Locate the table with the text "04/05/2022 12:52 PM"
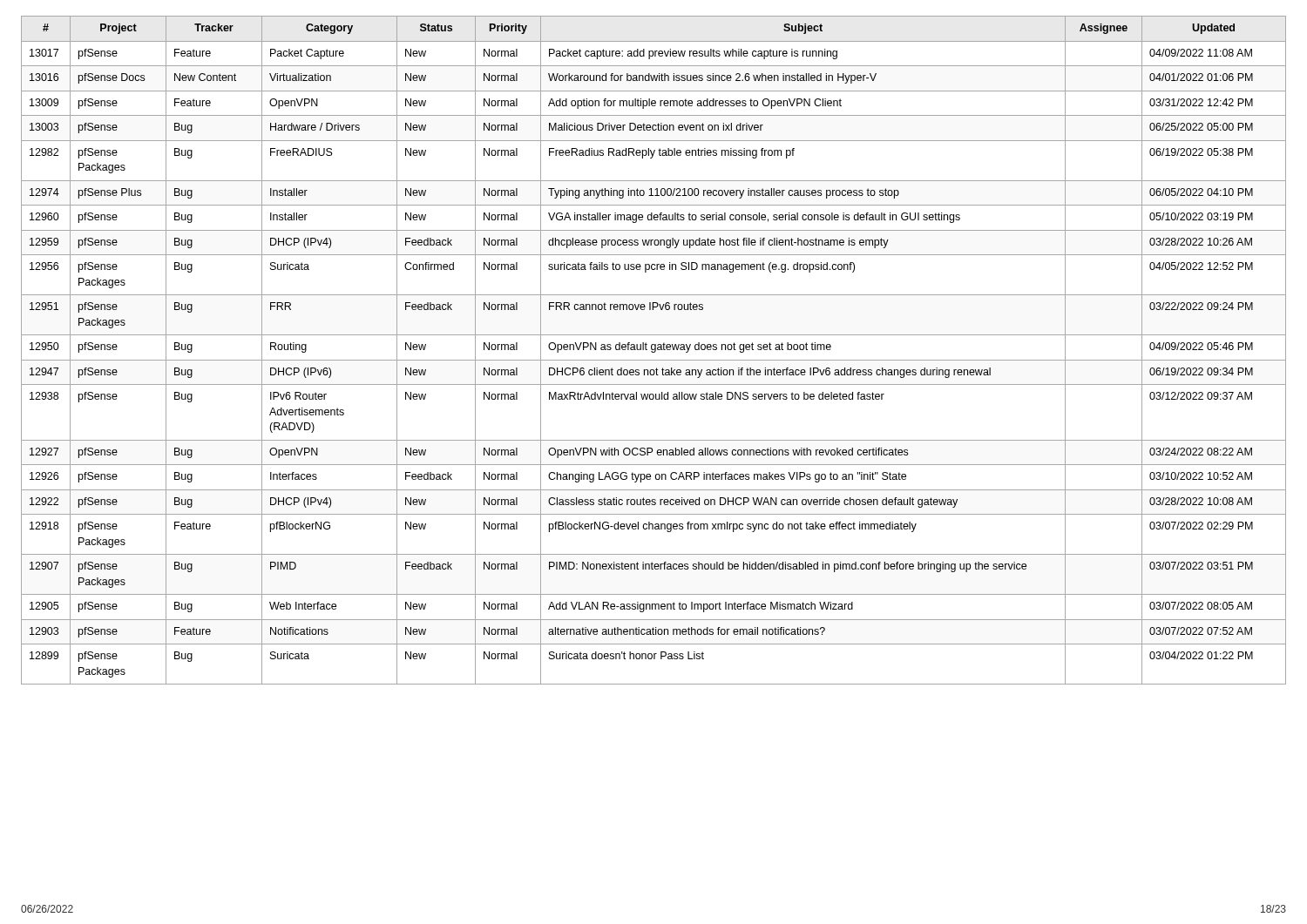 (x=654, y=350)
